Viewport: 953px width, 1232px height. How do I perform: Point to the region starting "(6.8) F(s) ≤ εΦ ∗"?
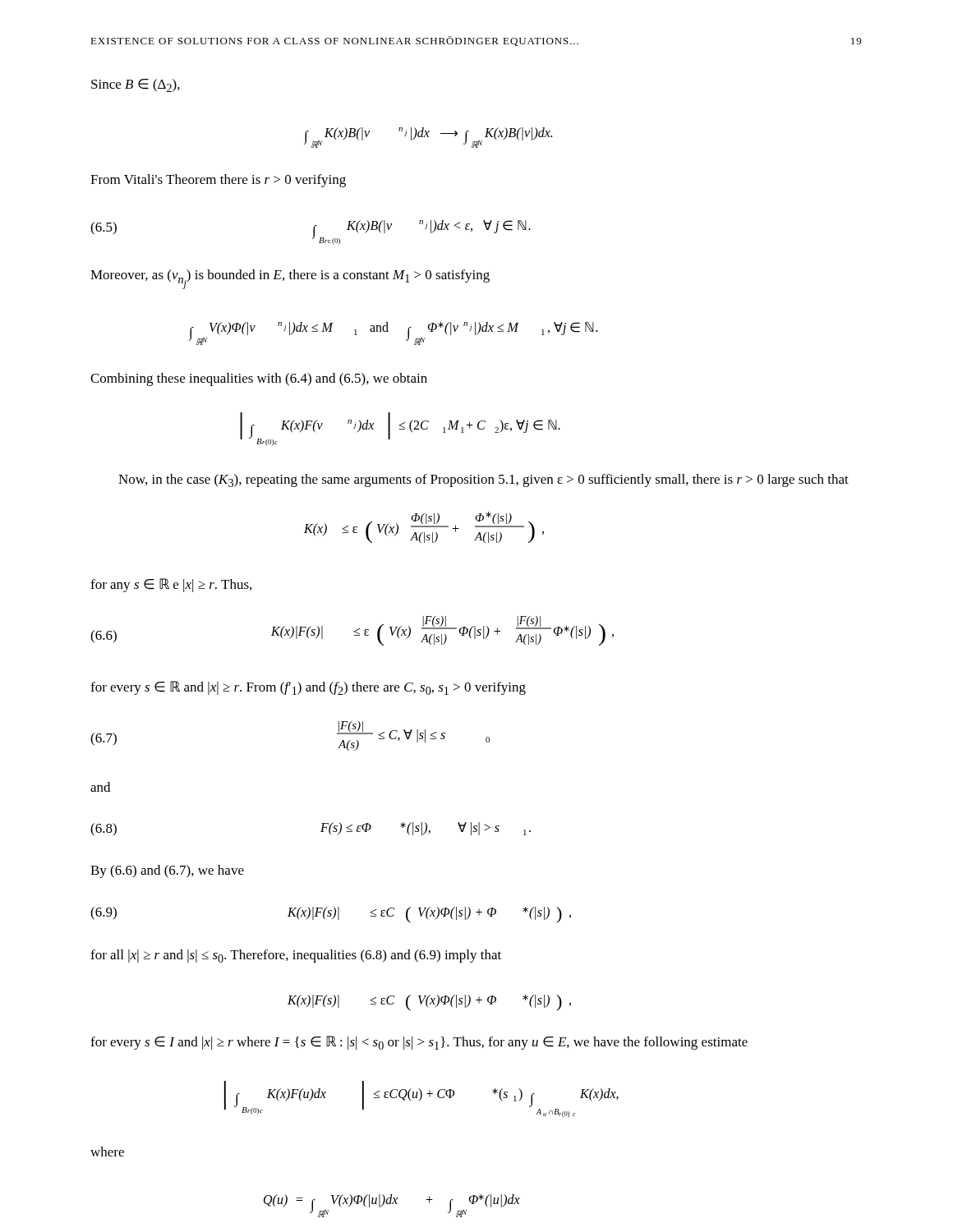click(x=97, y=828)
